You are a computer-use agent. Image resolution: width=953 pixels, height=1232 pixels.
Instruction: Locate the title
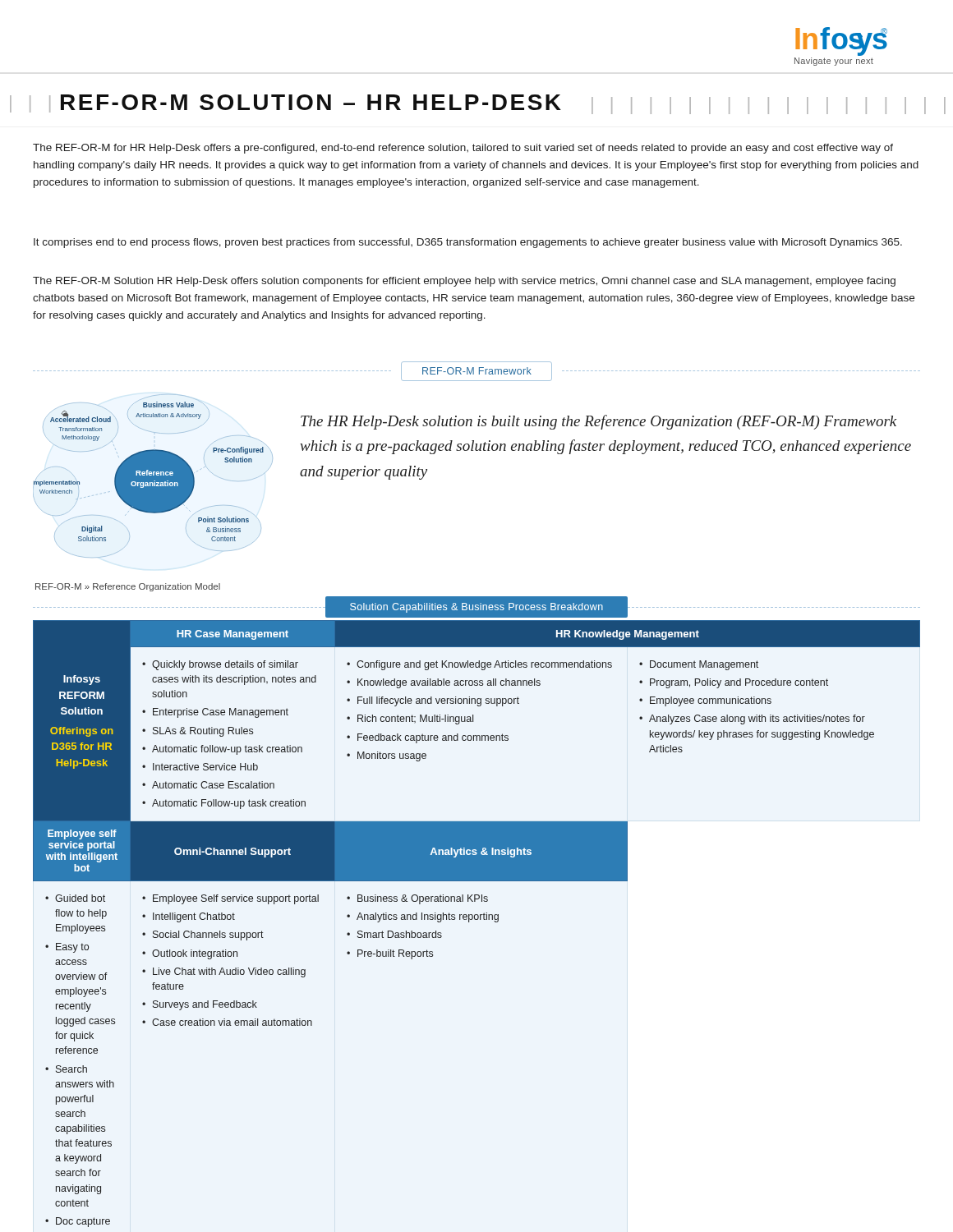(x=476, y=100)
